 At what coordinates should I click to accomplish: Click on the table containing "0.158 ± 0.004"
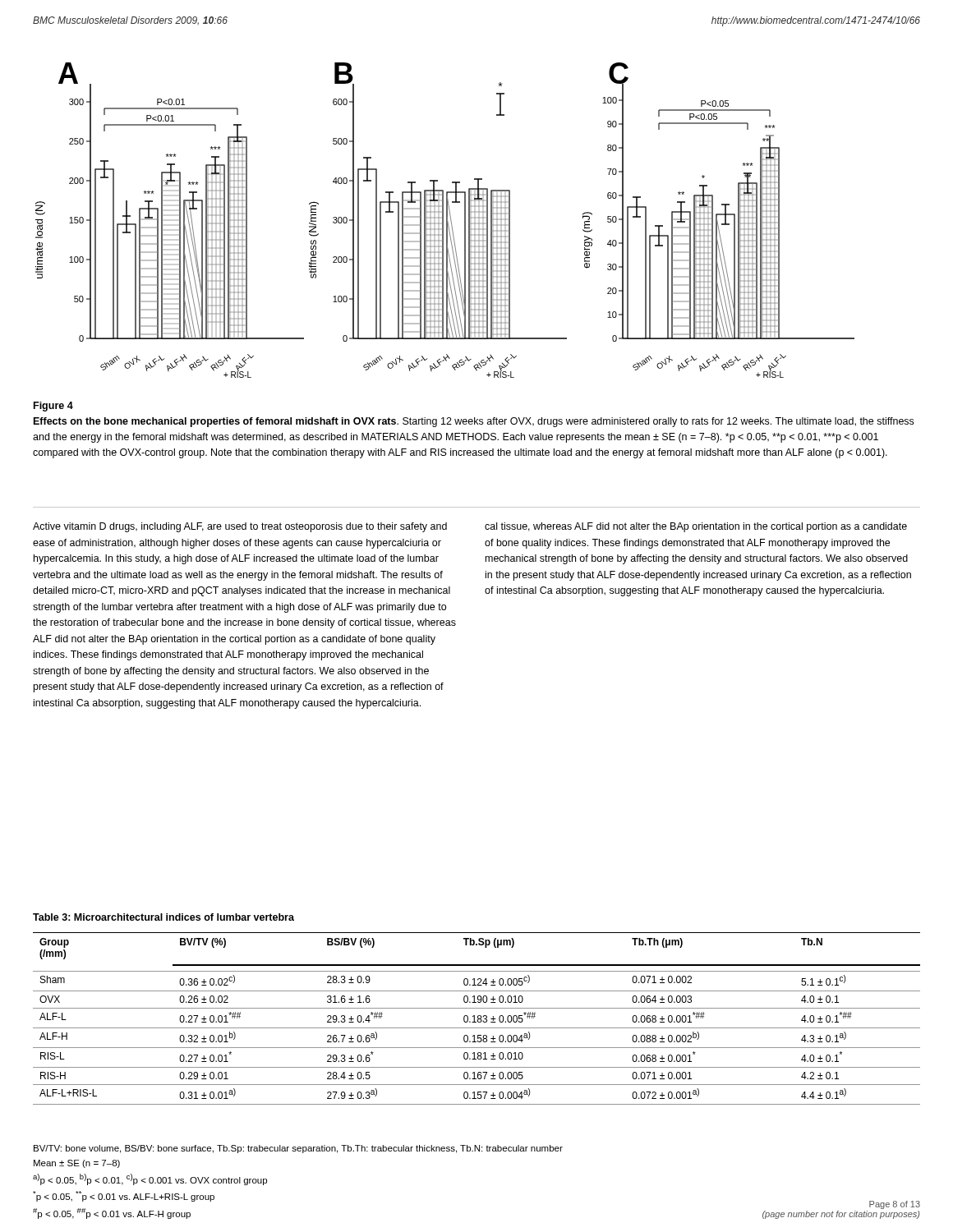coord(476,1018)
